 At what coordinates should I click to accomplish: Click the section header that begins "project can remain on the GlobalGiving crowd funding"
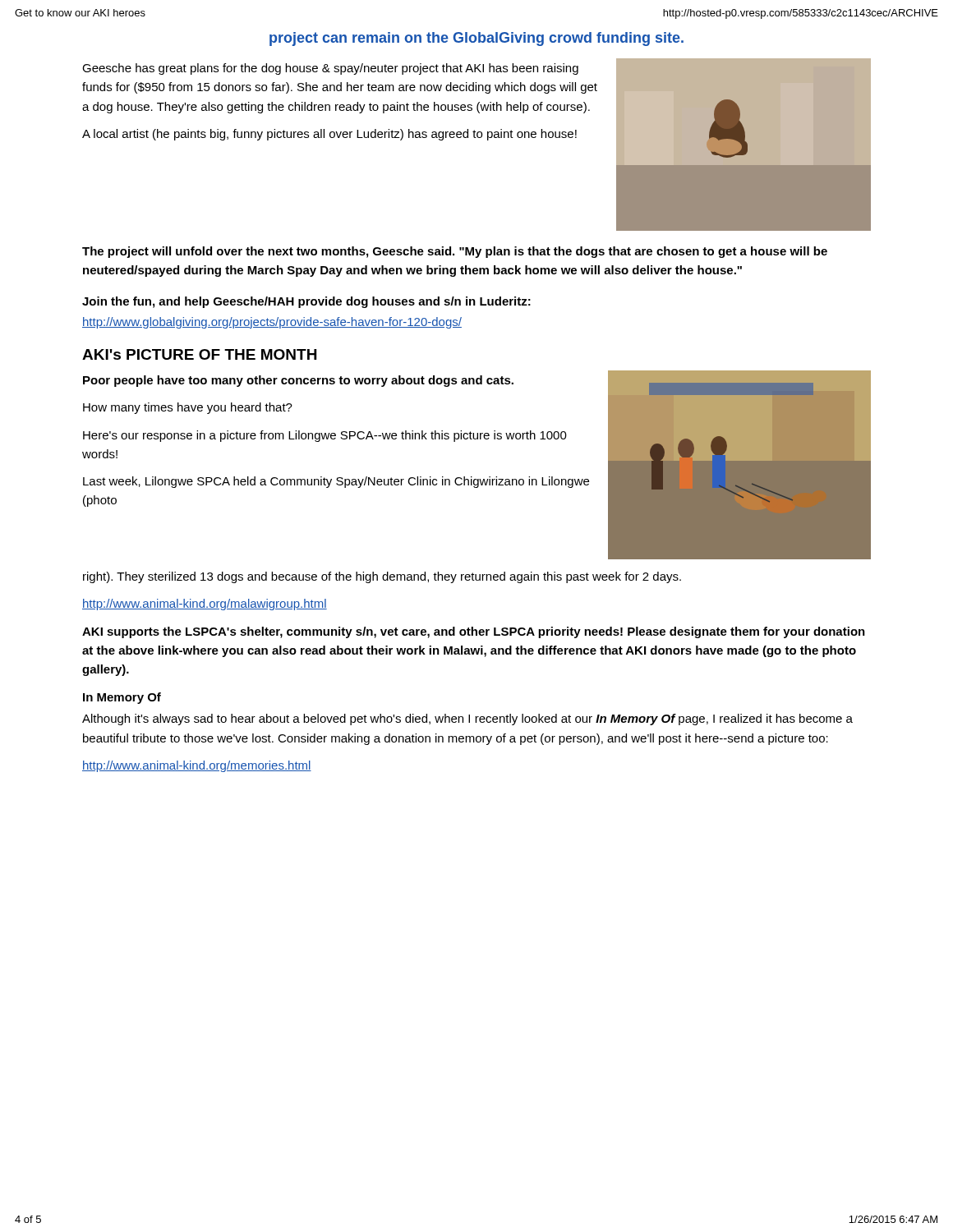click(x=476, y=38)
